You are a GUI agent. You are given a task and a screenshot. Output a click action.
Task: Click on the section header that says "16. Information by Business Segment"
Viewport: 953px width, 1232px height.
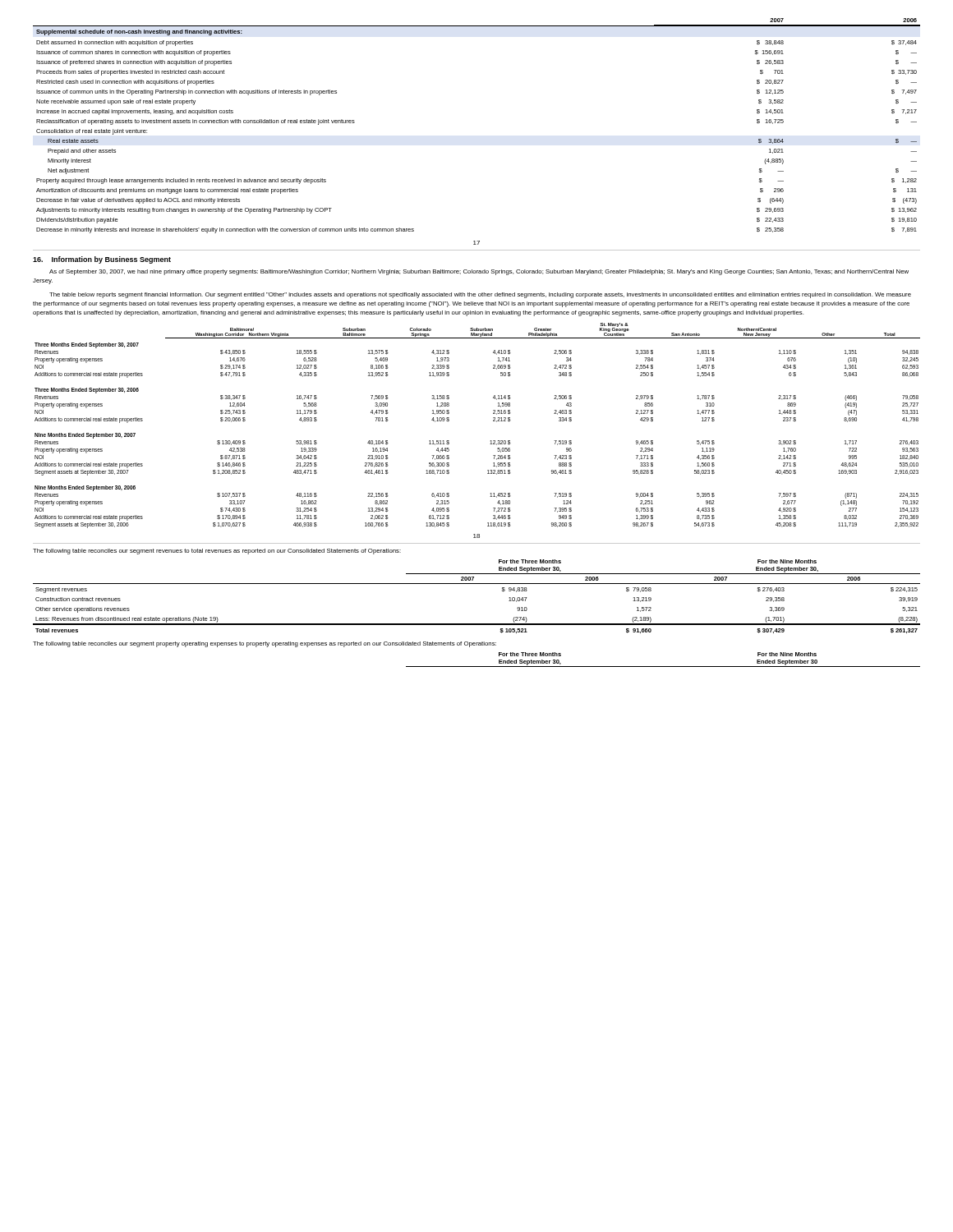pos(102,260)
